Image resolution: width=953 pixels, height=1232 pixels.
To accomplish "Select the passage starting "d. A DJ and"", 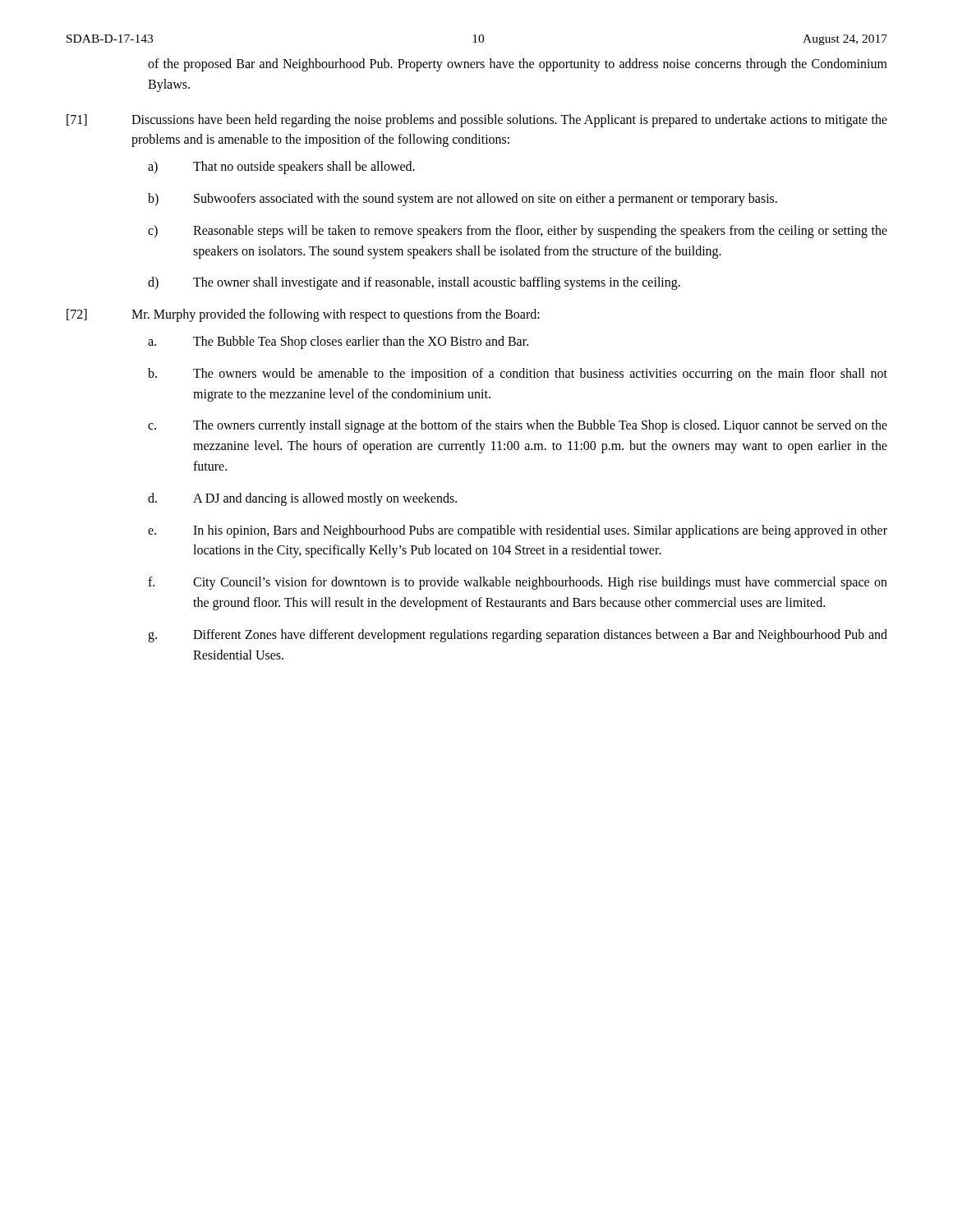I will [x=302, y=499].
